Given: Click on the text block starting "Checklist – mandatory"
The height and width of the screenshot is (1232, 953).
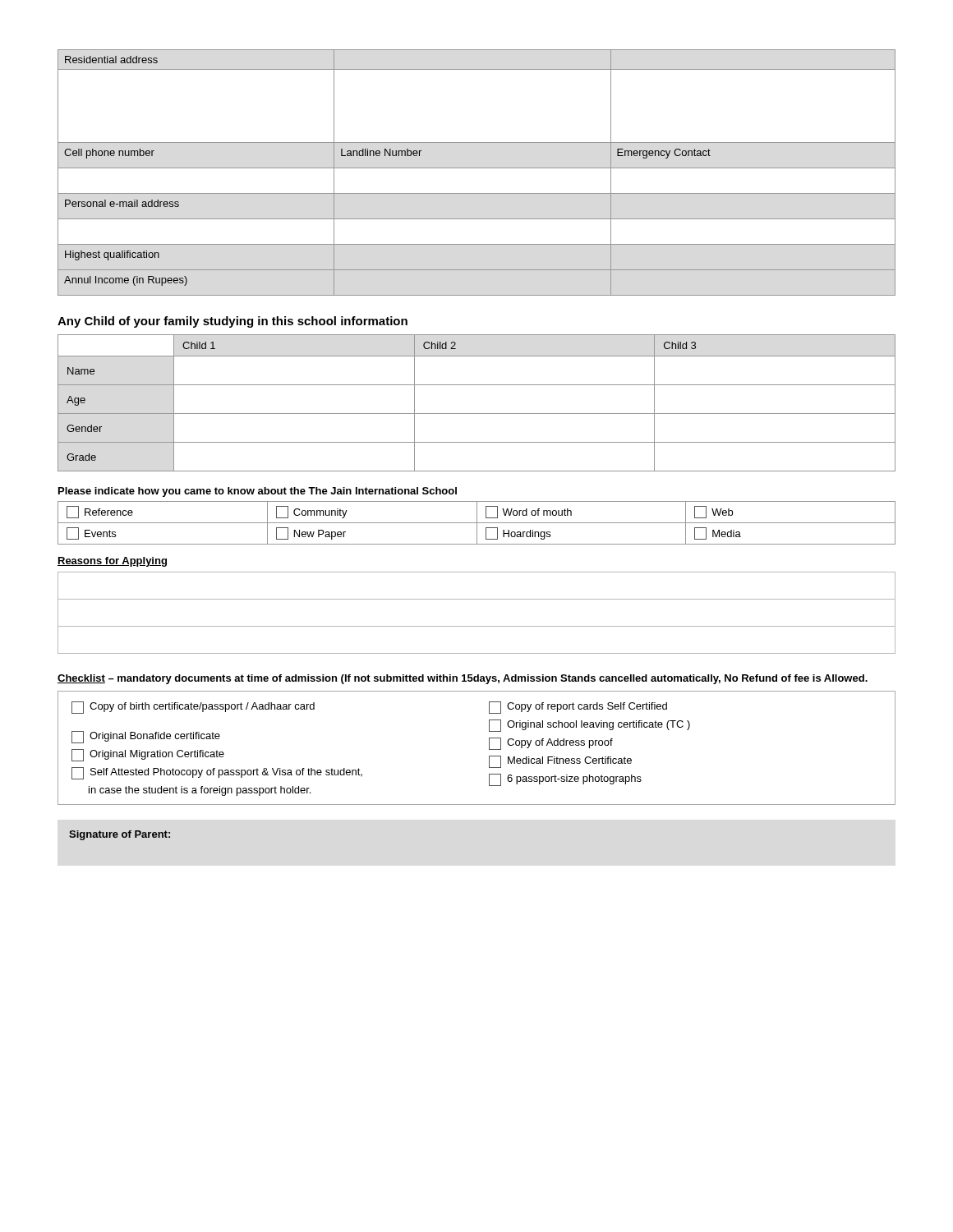Looking at the screenshot, I should click(x=463, y=678).
